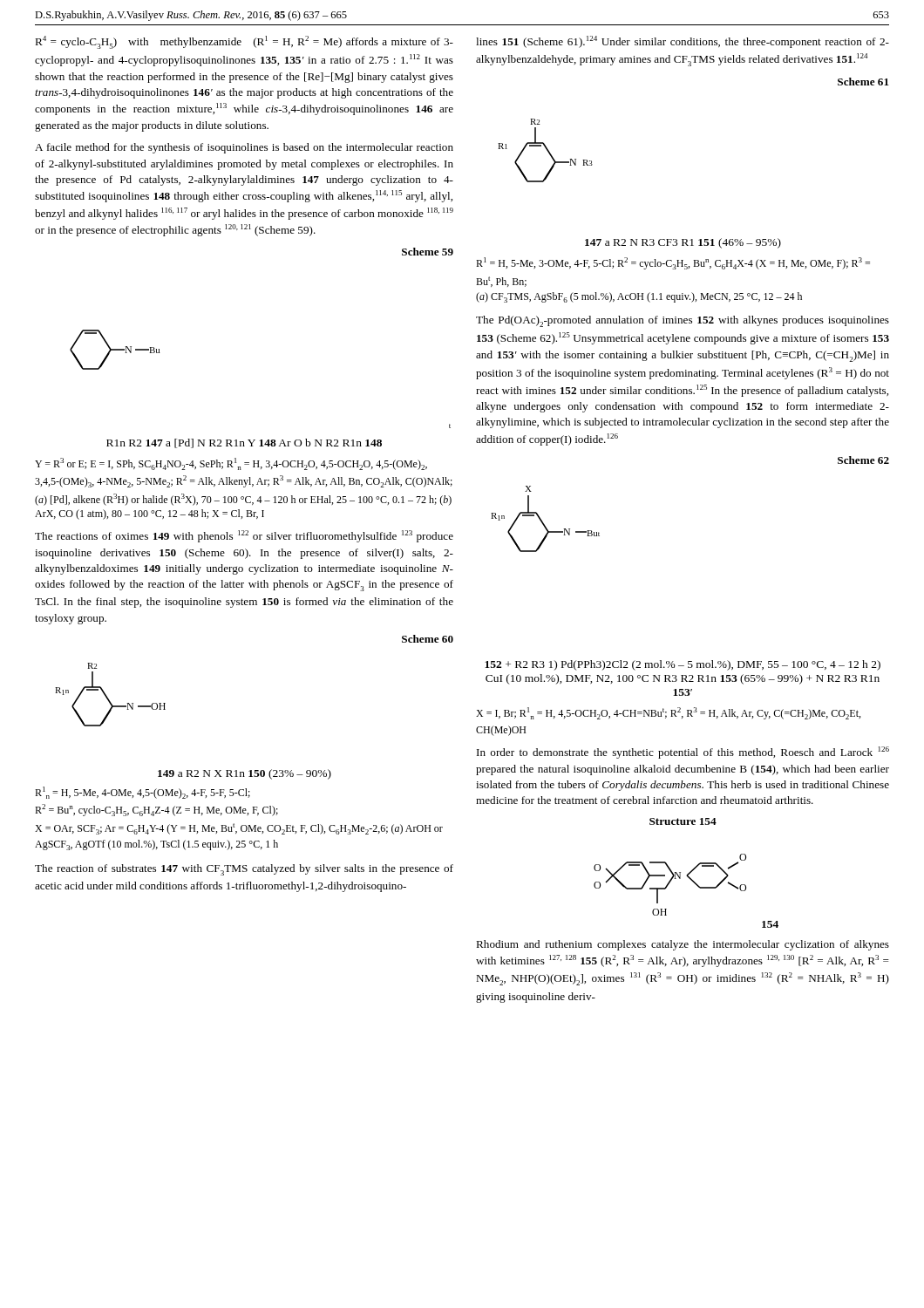The height and width of the screenshot is (1308, 924).
Task: Point to the block beginning "R1 = H, 5-Me, 3-OMe, 4-F, 5-Cl;"
Action: click(x=683, y=280)
